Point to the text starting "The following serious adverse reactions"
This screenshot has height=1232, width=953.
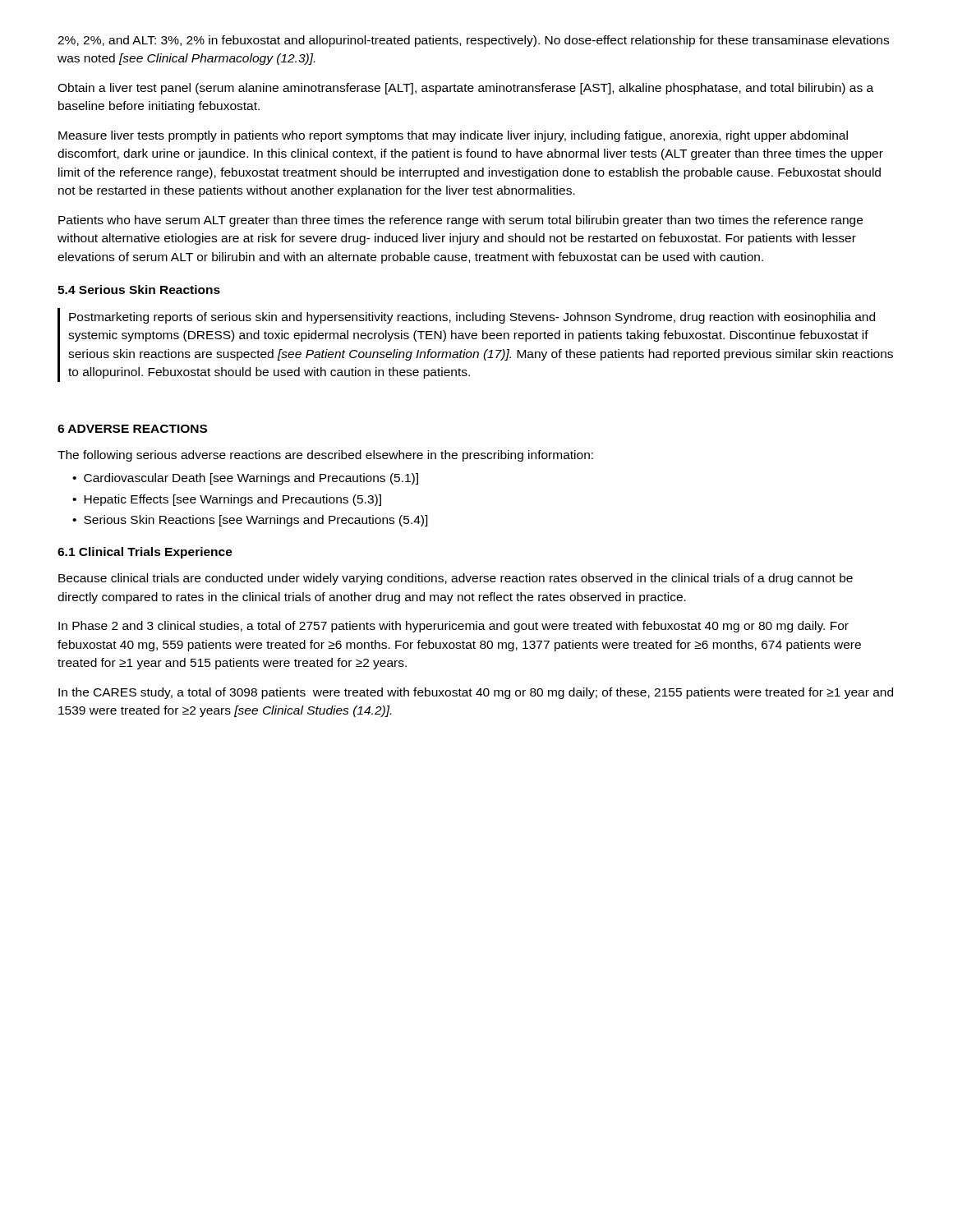click(326, 455)
